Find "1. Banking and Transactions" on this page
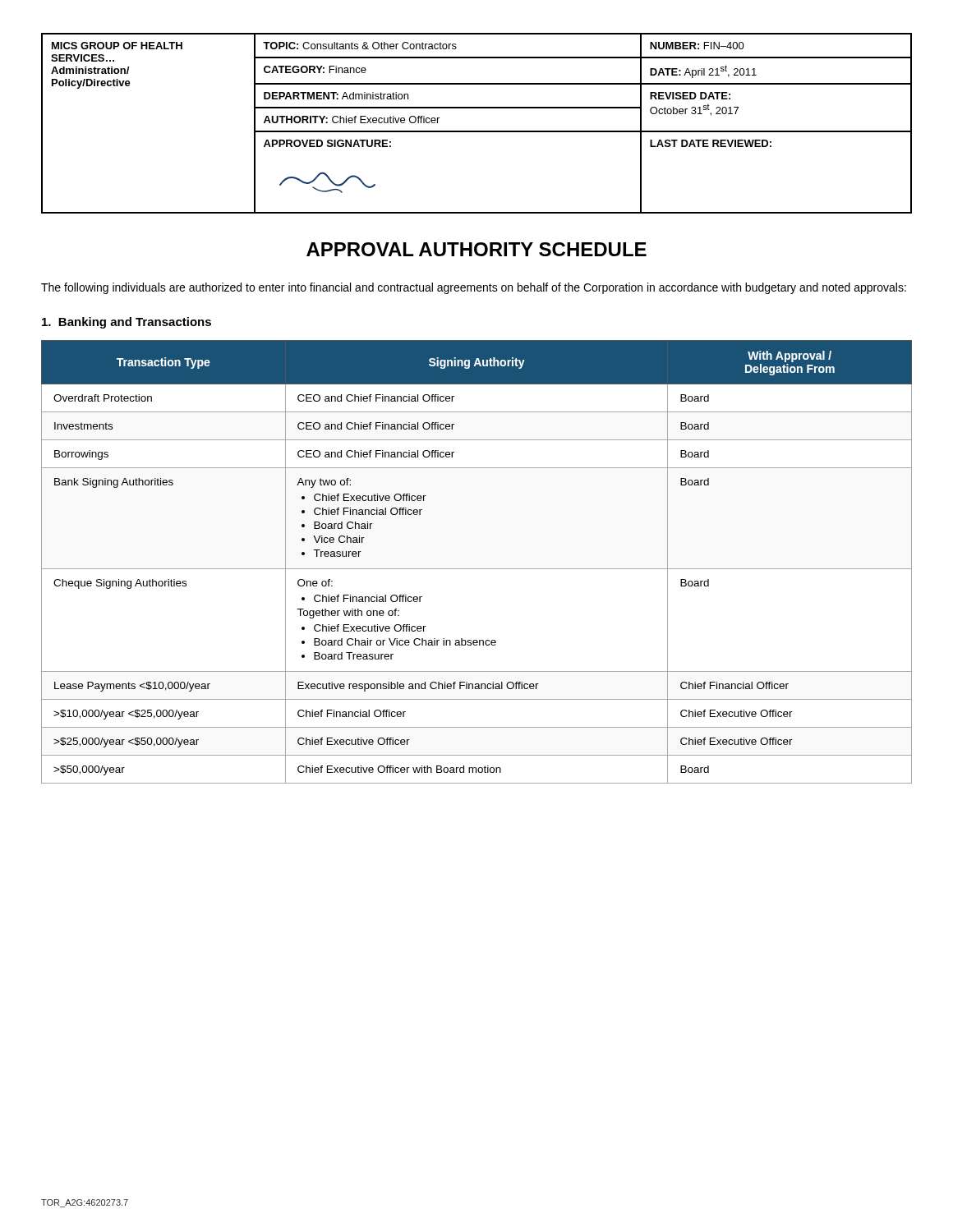The width and height of the screenshot is (953, 1232). click(x=126, y=322)
